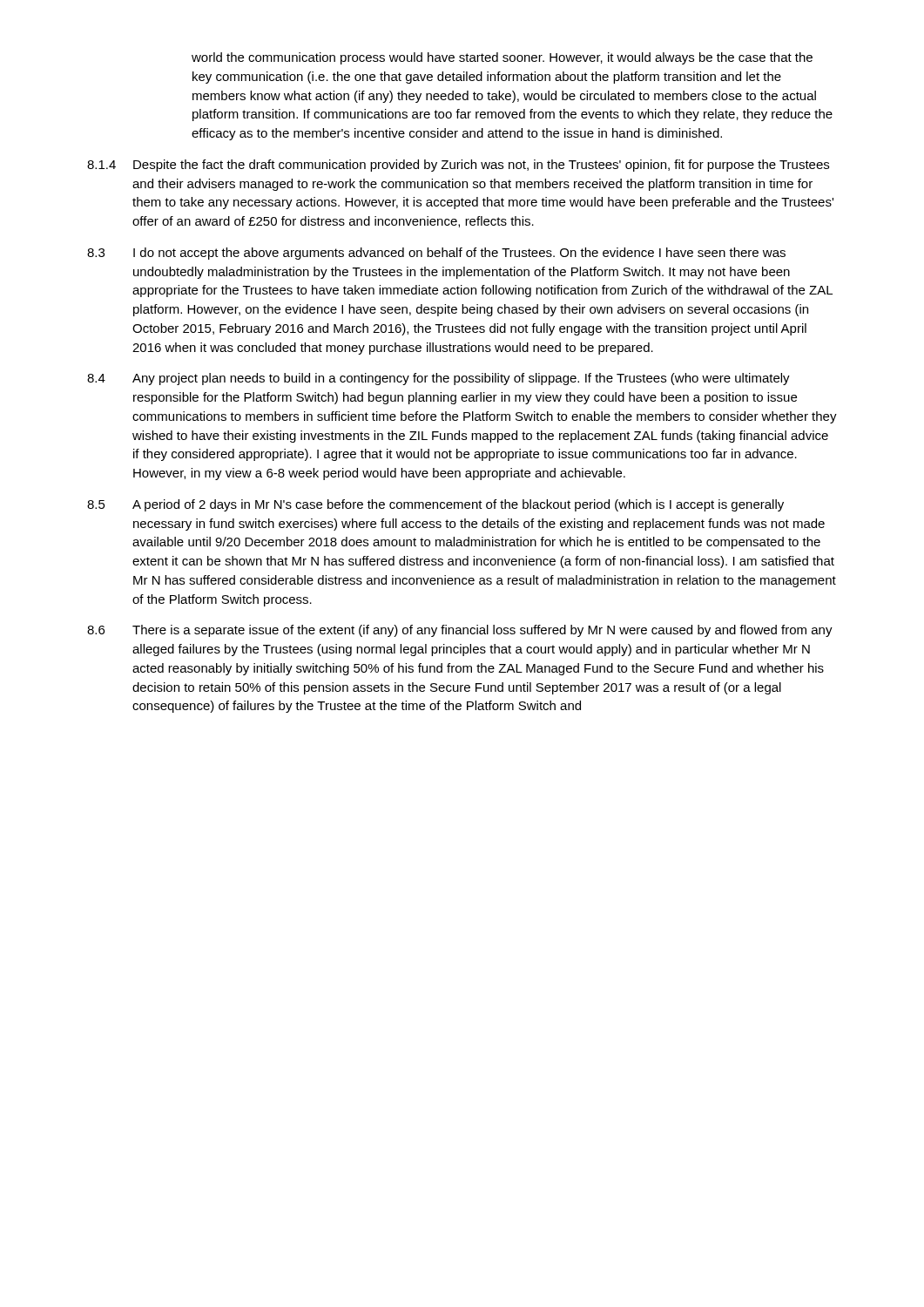The image size is (924, 1307).
Task: Click on the text block that says "6 There is a separate issue of"
Action: click(462, 668)
